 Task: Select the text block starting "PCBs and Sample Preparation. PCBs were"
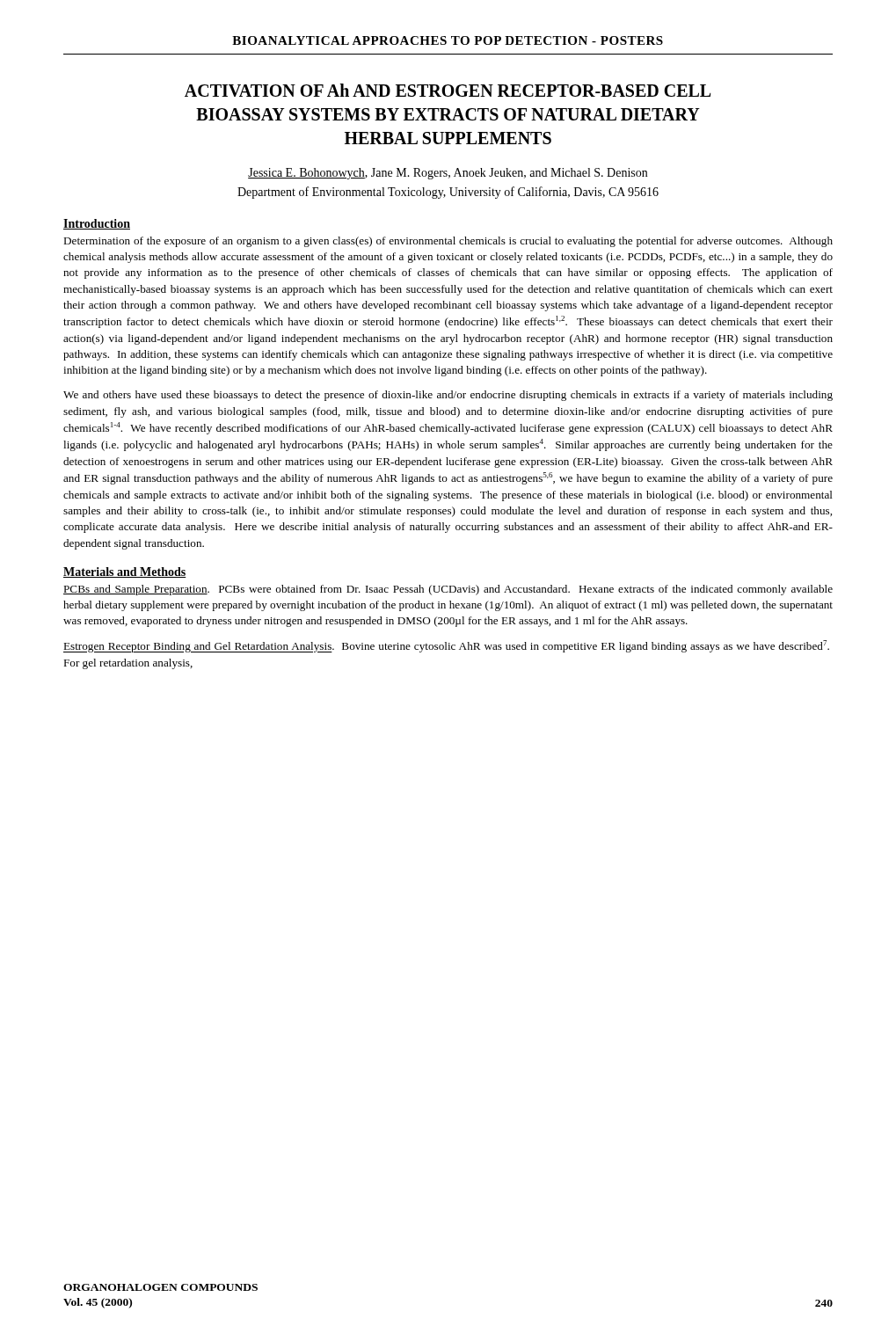[x=448, y=604]
